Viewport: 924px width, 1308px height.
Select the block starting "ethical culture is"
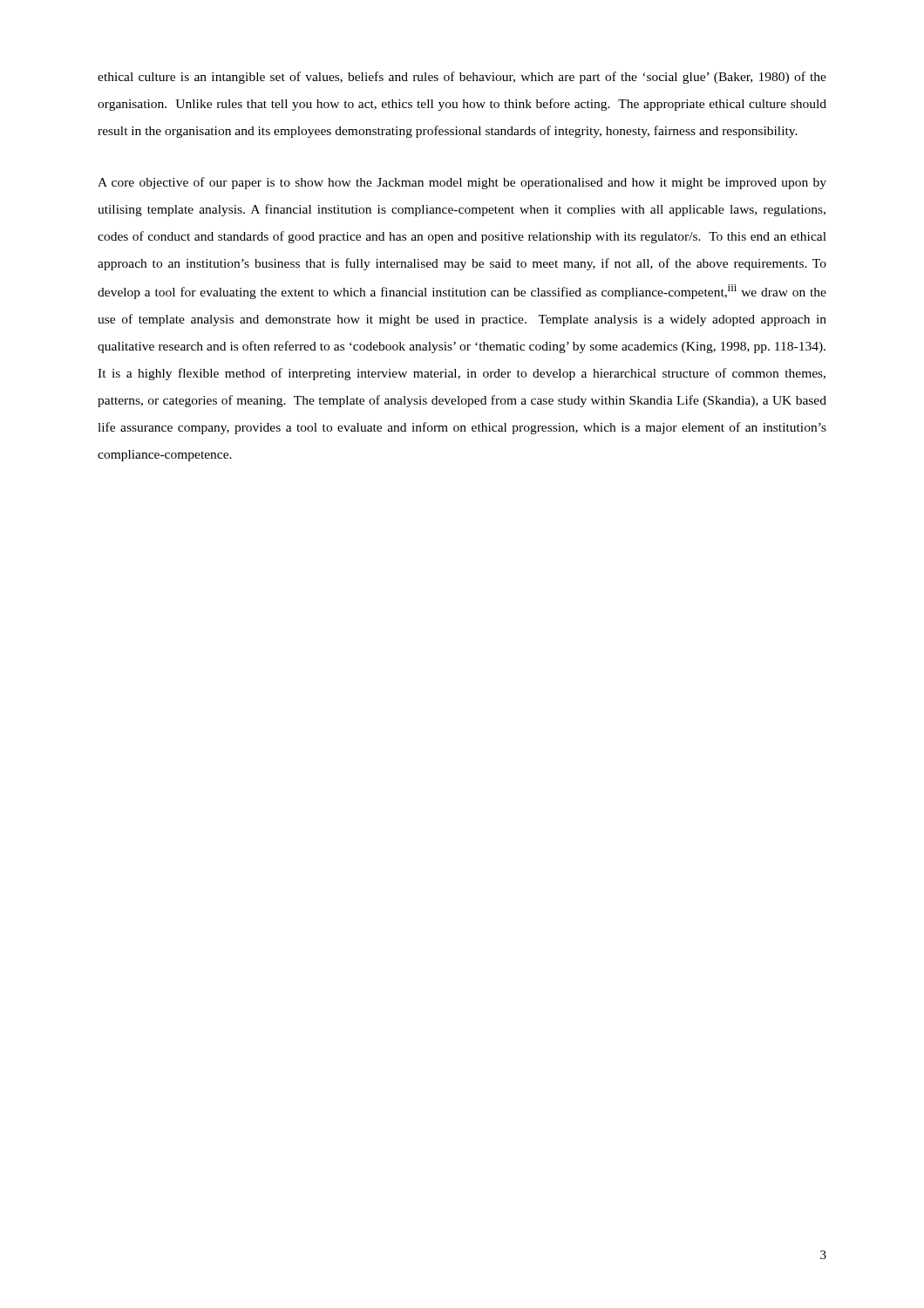click(462, 103)
